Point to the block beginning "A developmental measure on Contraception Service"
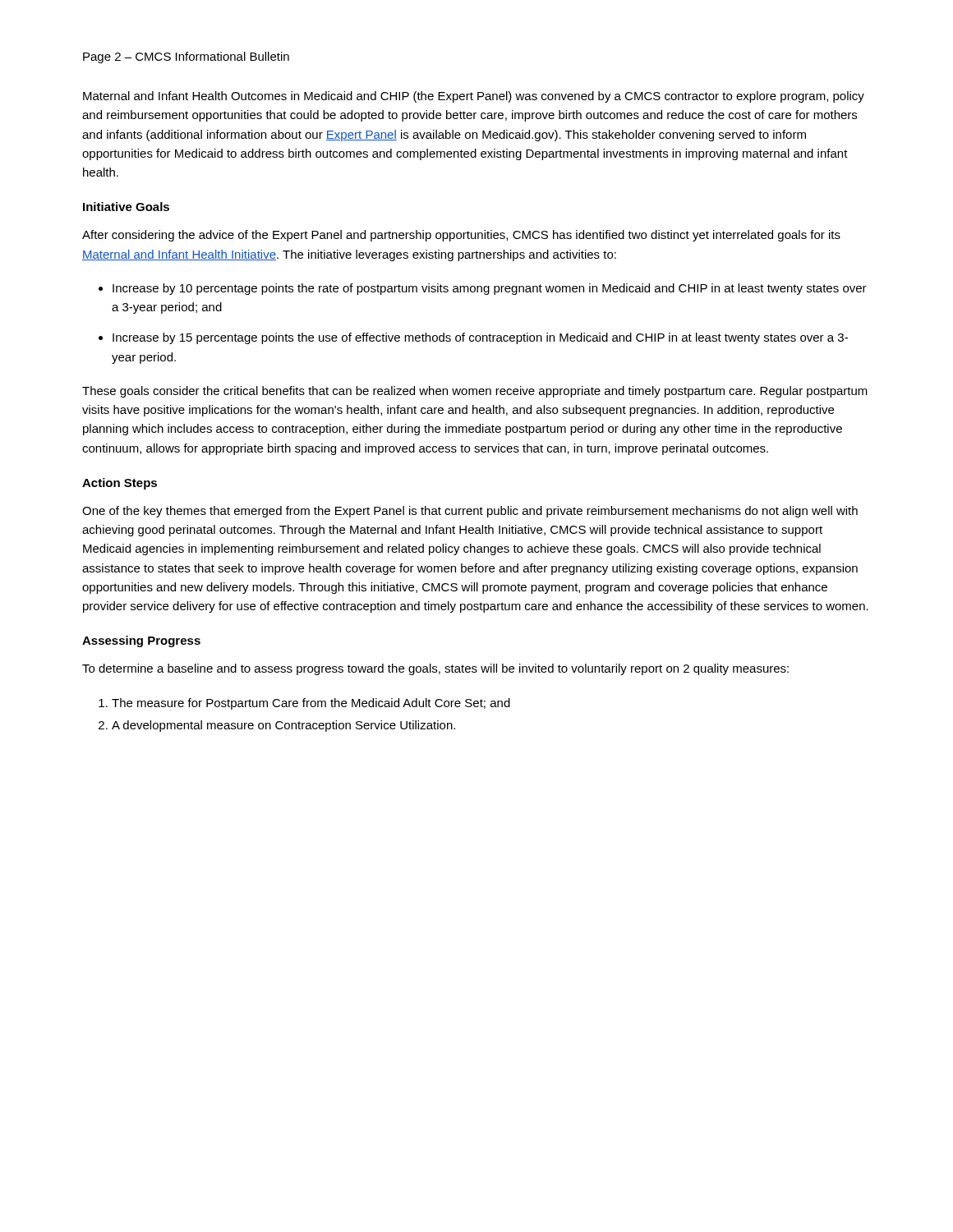Screen dimensions: 1232x953 click(284, 725)
